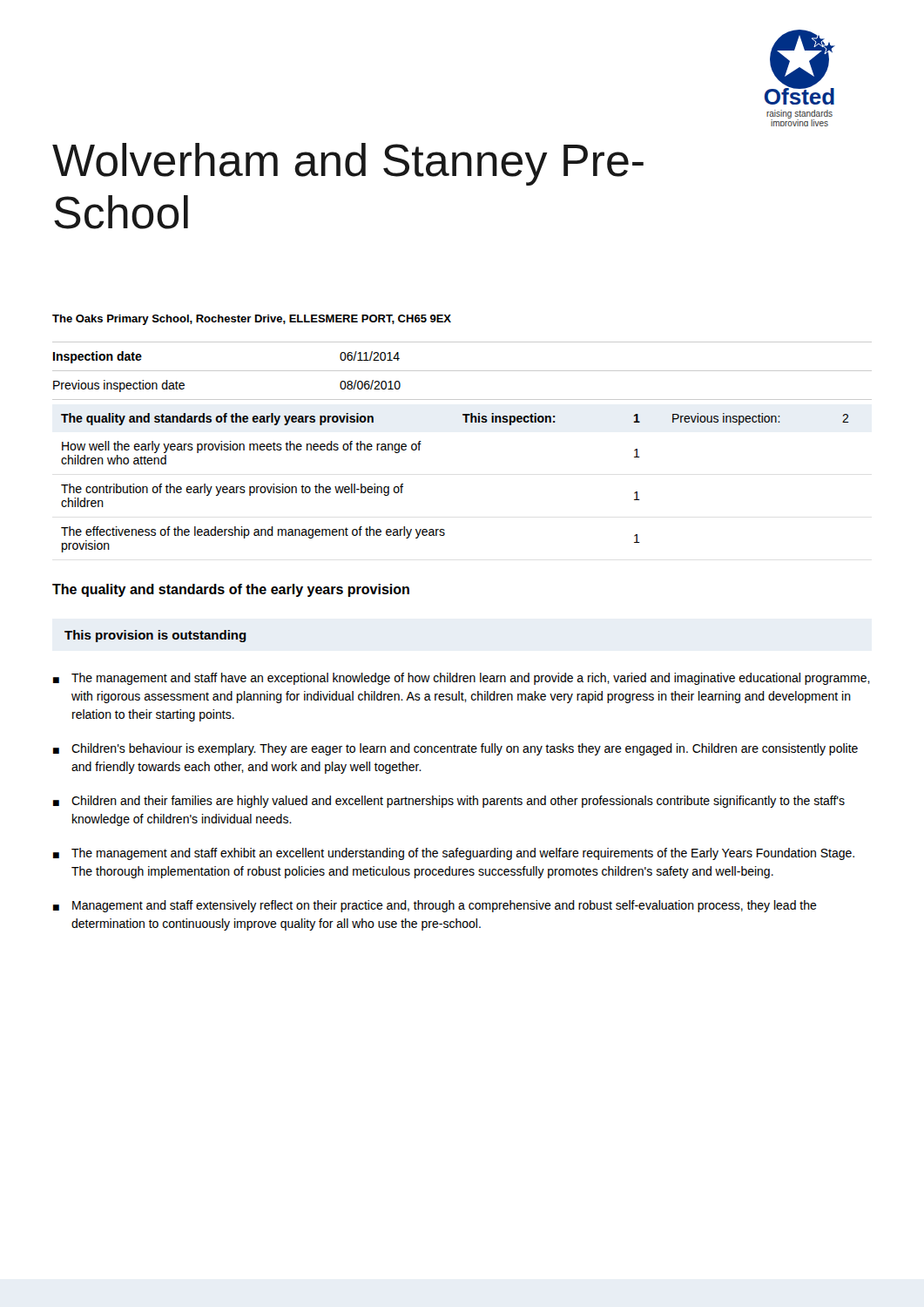Click on the table containing "Previous inspection:"

462,482
